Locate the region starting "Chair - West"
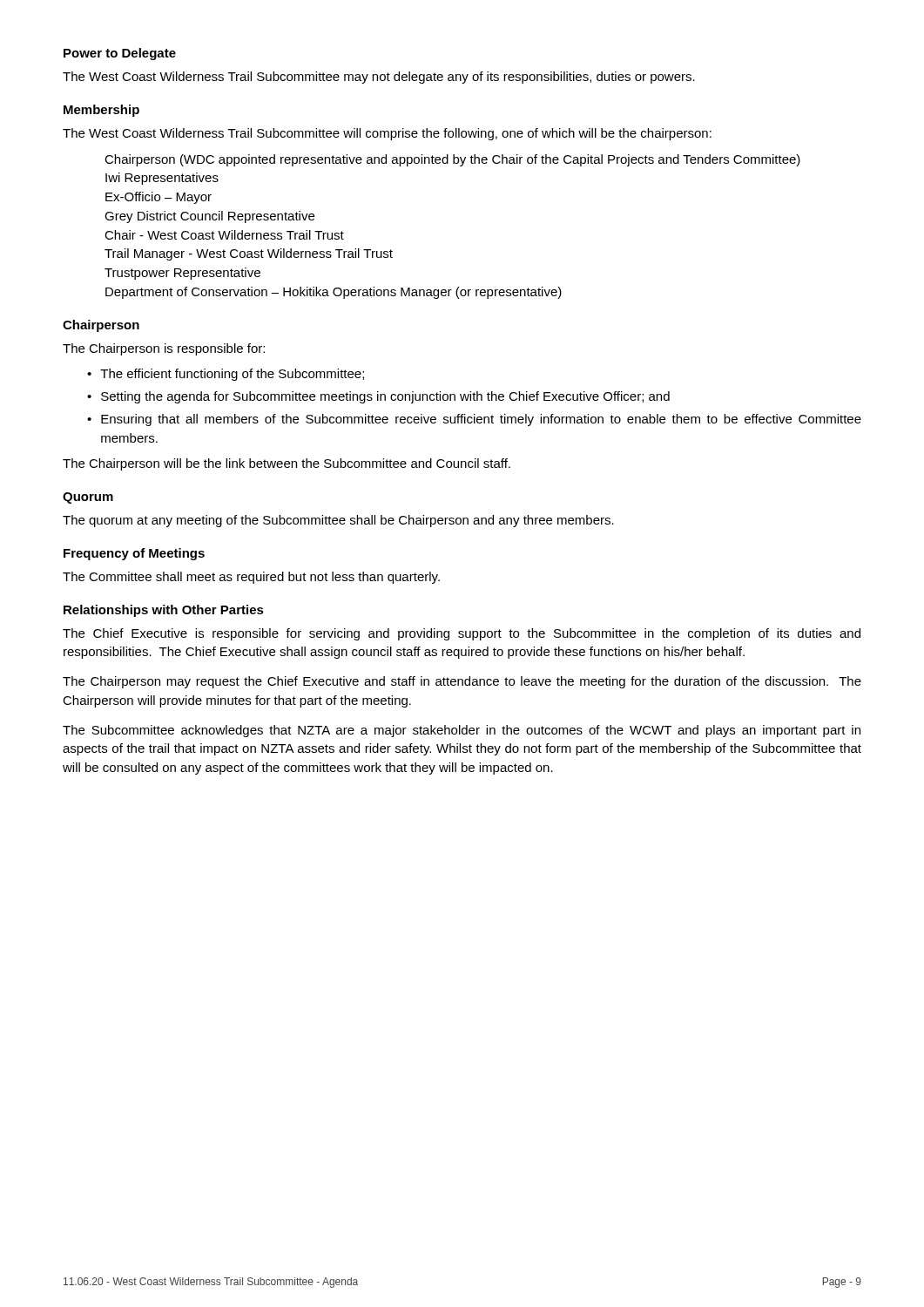 224,234
